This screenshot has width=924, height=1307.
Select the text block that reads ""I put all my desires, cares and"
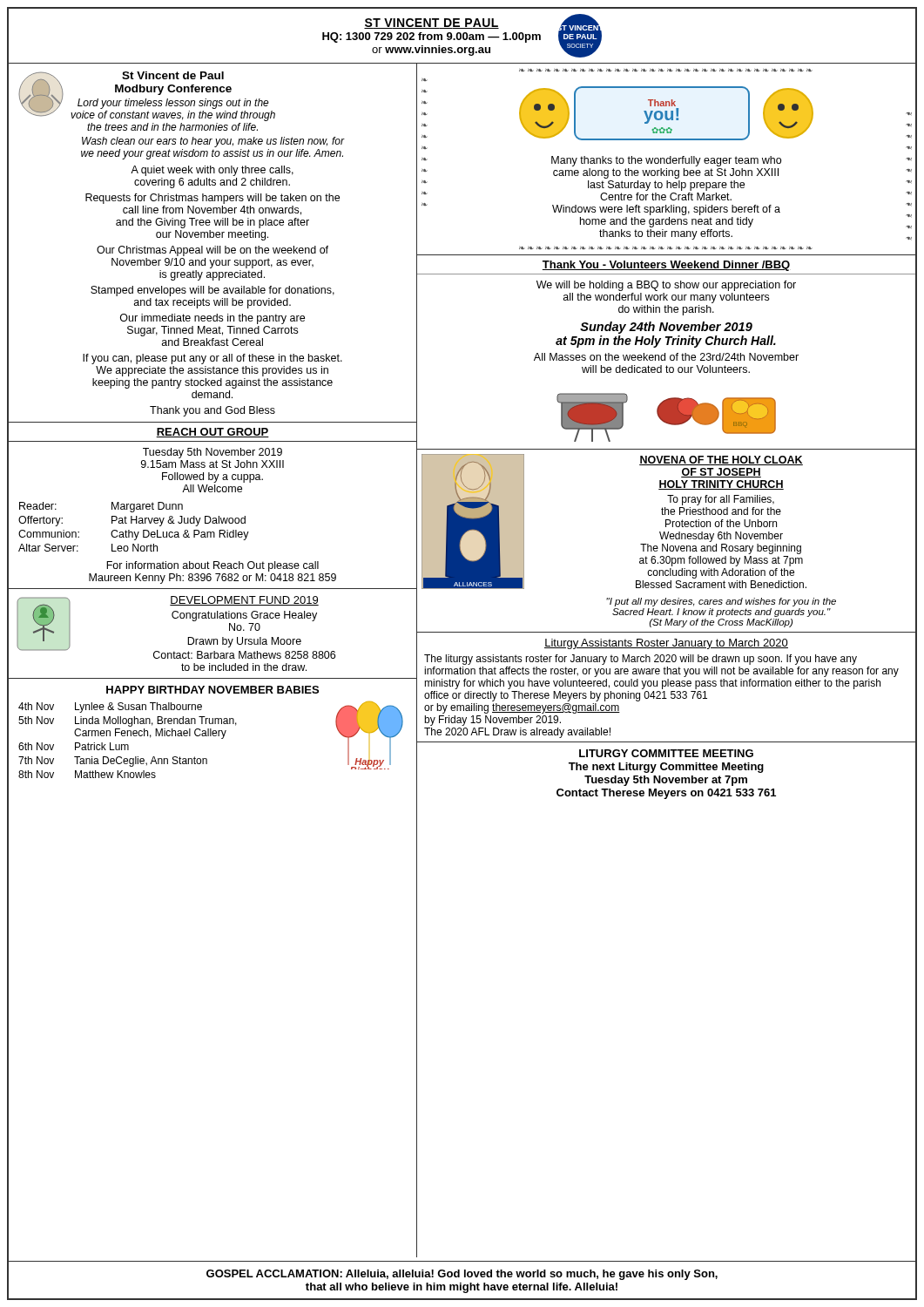coord(721,612)
